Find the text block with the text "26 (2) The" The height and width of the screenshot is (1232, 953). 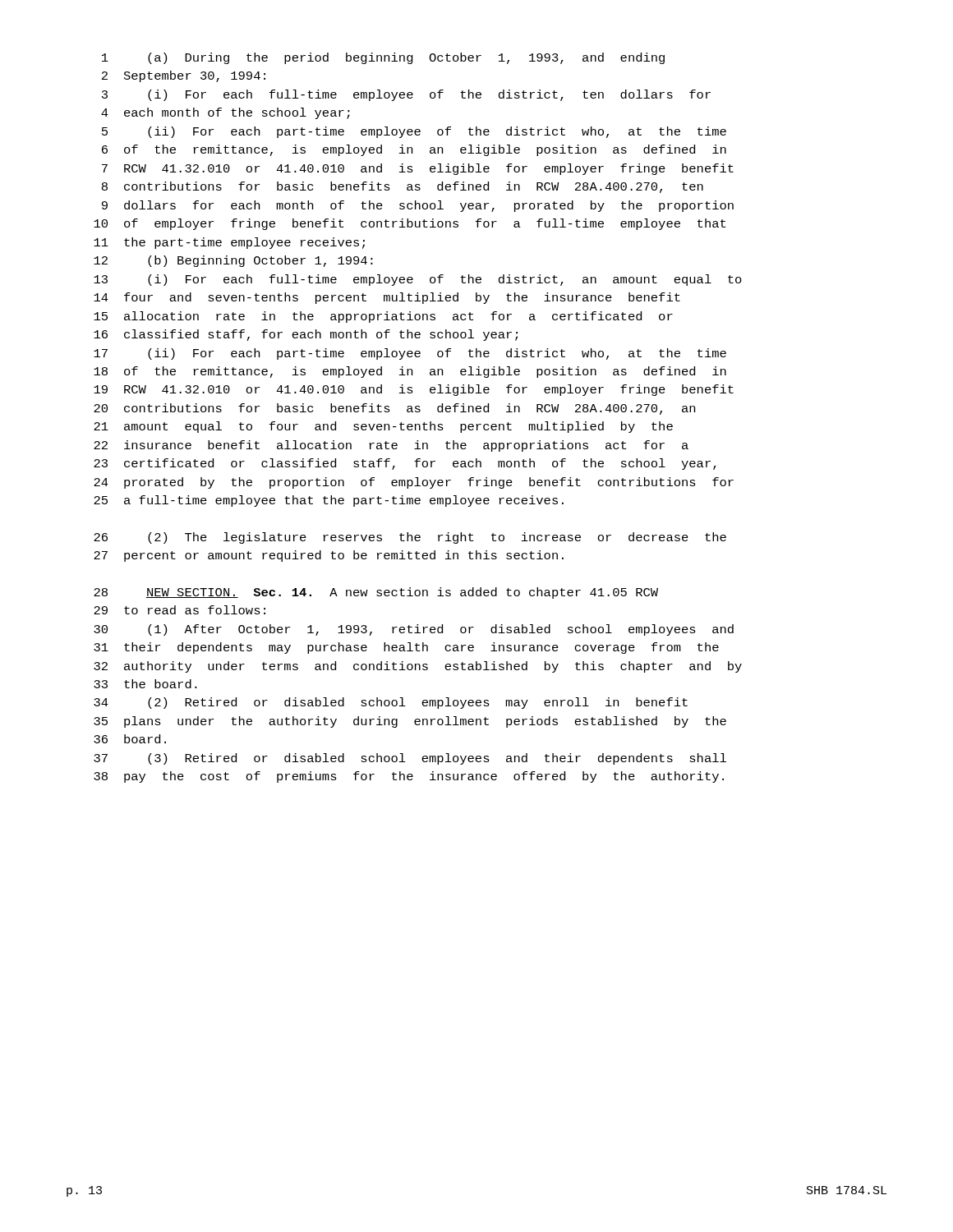(x=476, y=547)
